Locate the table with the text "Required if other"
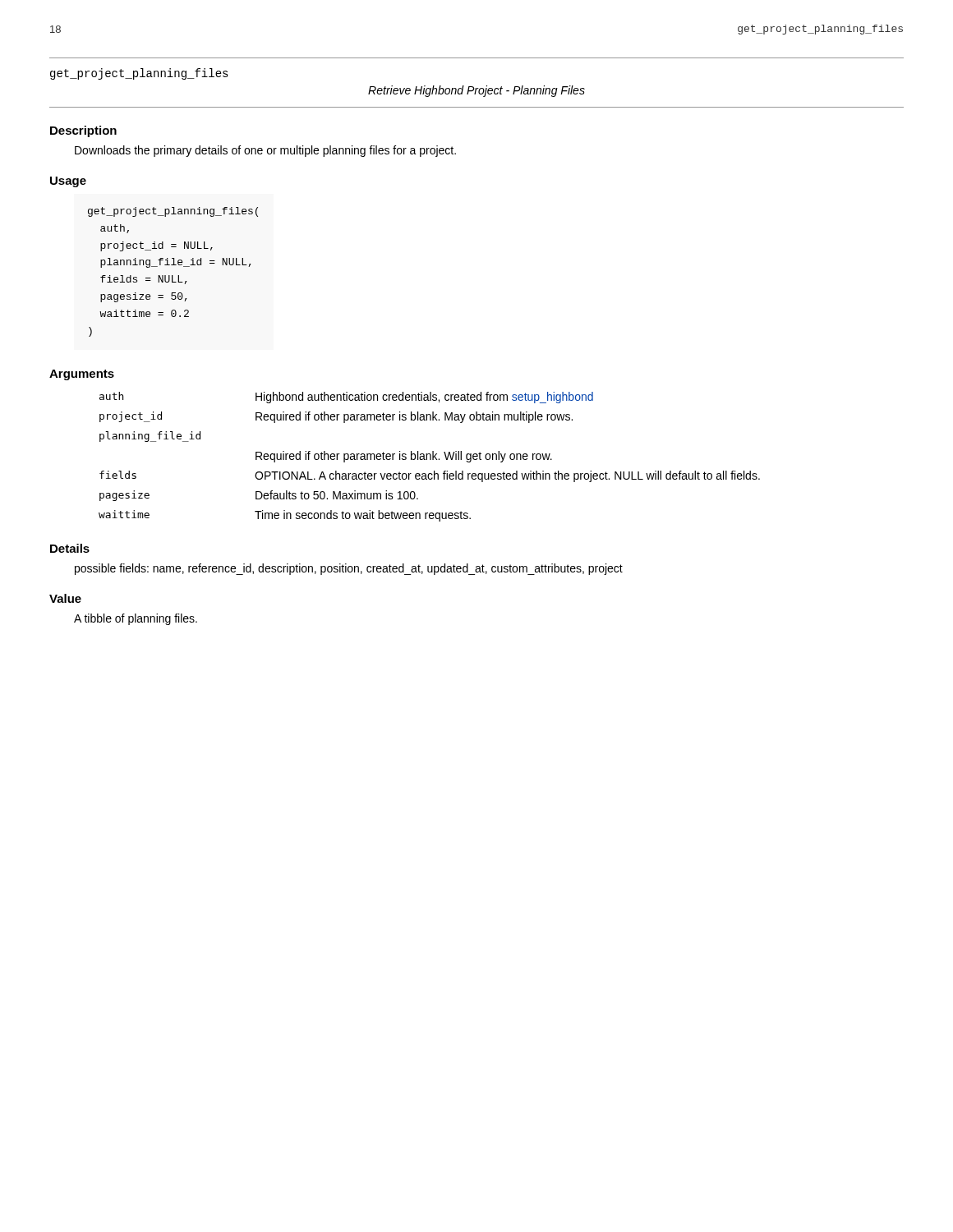 tap(489, 456)
